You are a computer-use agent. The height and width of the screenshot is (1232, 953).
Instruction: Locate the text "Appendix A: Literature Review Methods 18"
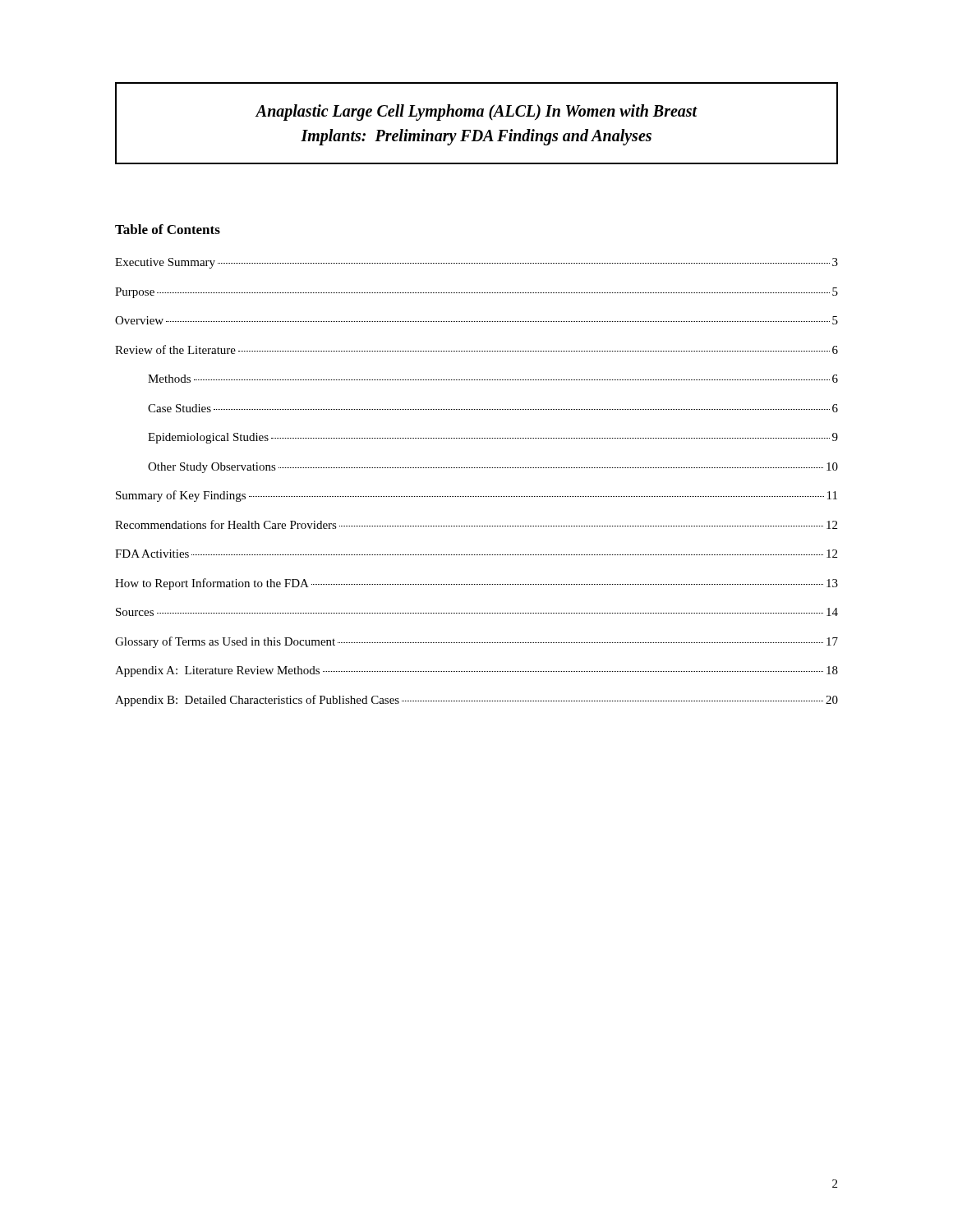point(476,670)
